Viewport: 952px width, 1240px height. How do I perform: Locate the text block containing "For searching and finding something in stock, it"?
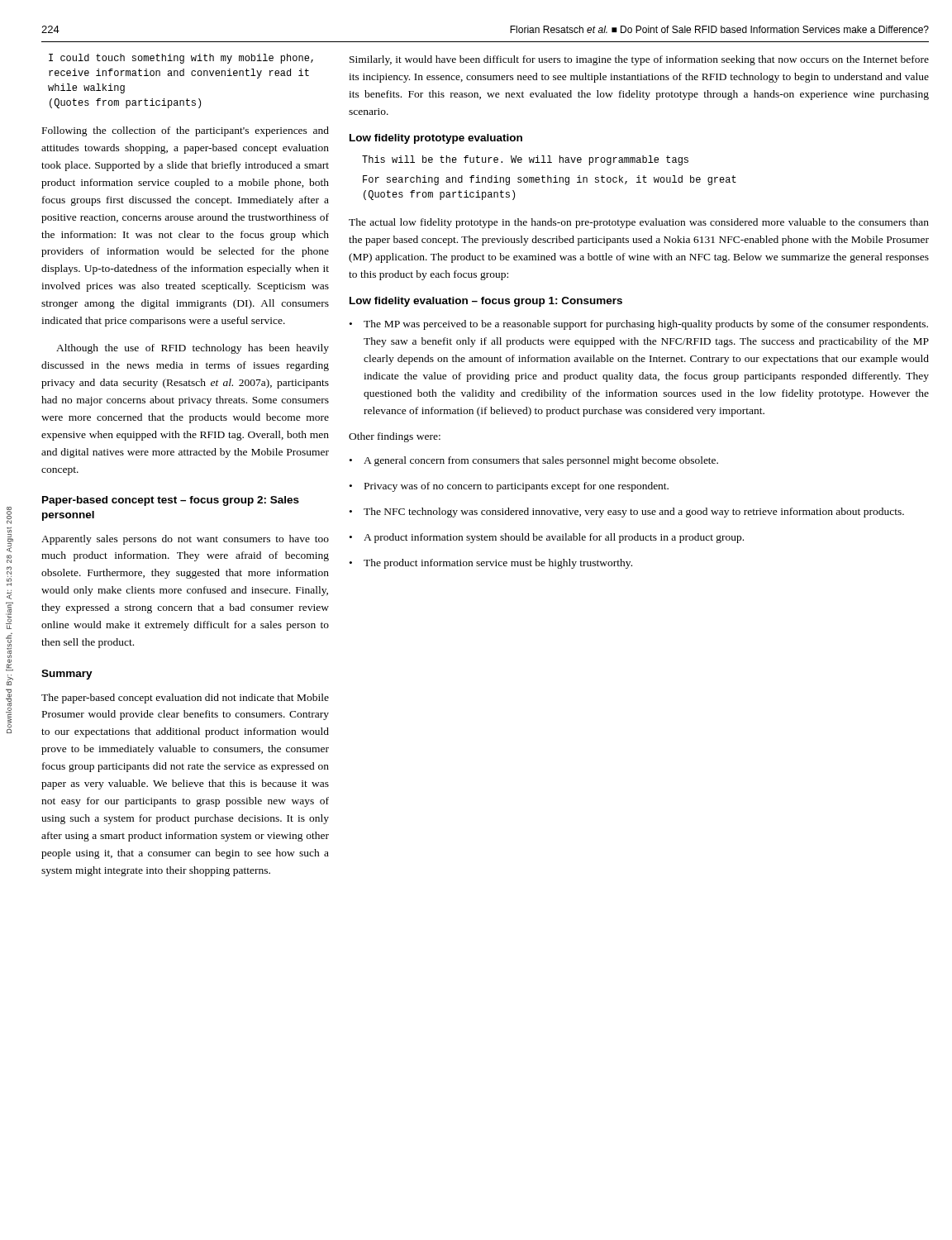point(645,188)
